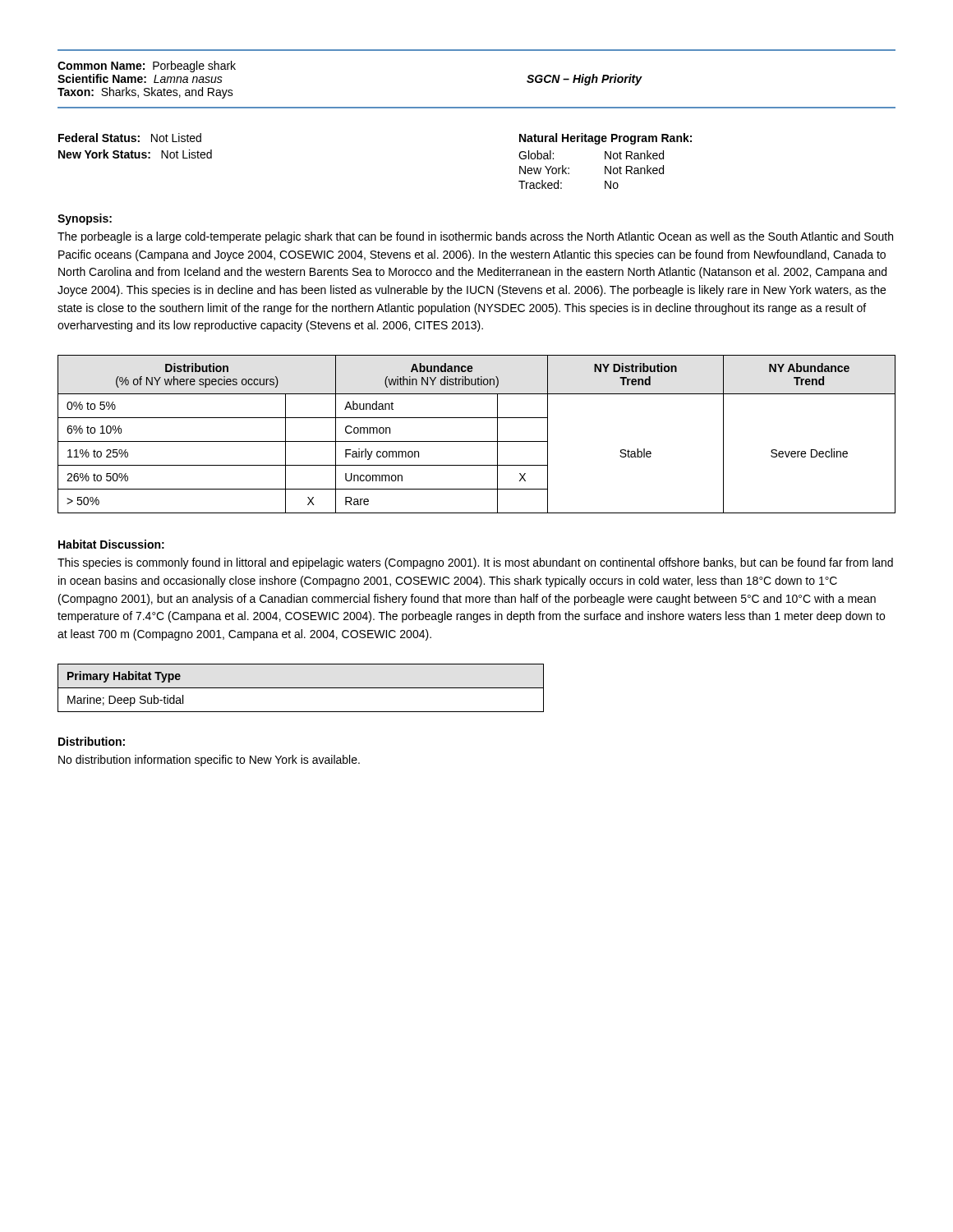This screenshot has width=953, height=1232.
Task: Find the table that mentions "Common Name: Porbeagle shark"
Action: 476,79
